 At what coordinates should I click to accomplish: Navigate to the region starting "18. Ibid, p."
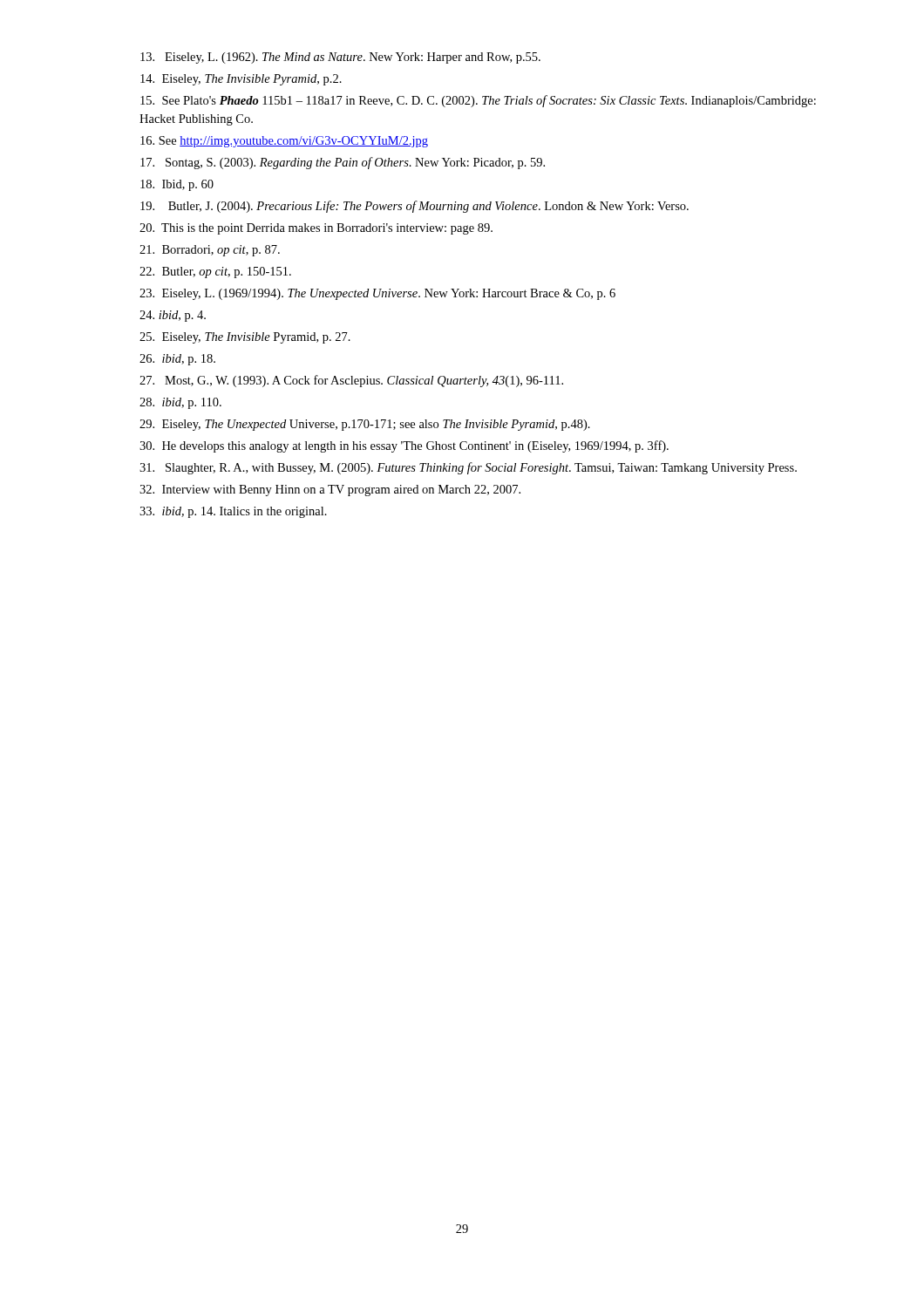point(176,184)
